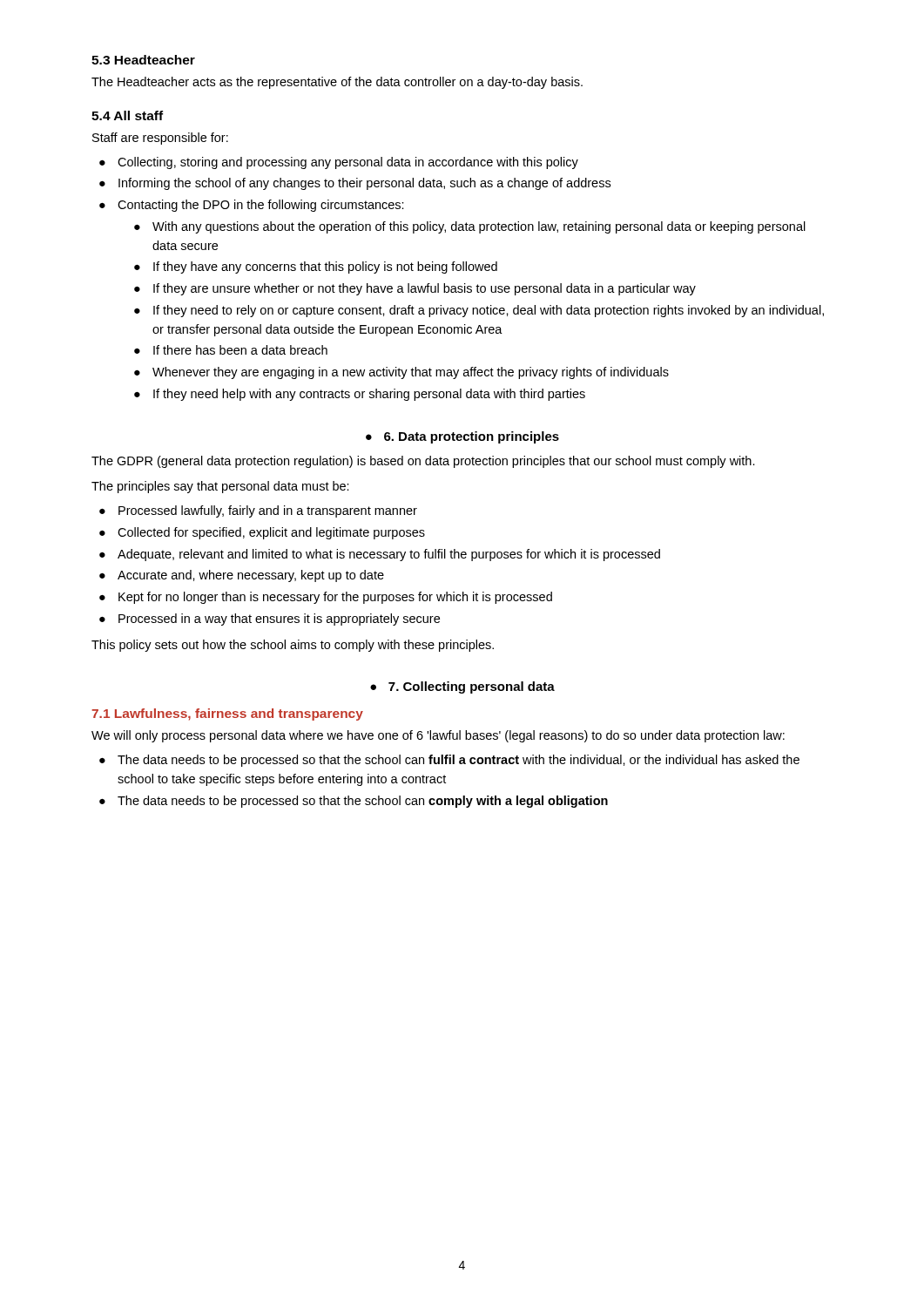Locate the block of text that opens with "If they are unsure whether"
The image size is (924, 1307).
424,288
